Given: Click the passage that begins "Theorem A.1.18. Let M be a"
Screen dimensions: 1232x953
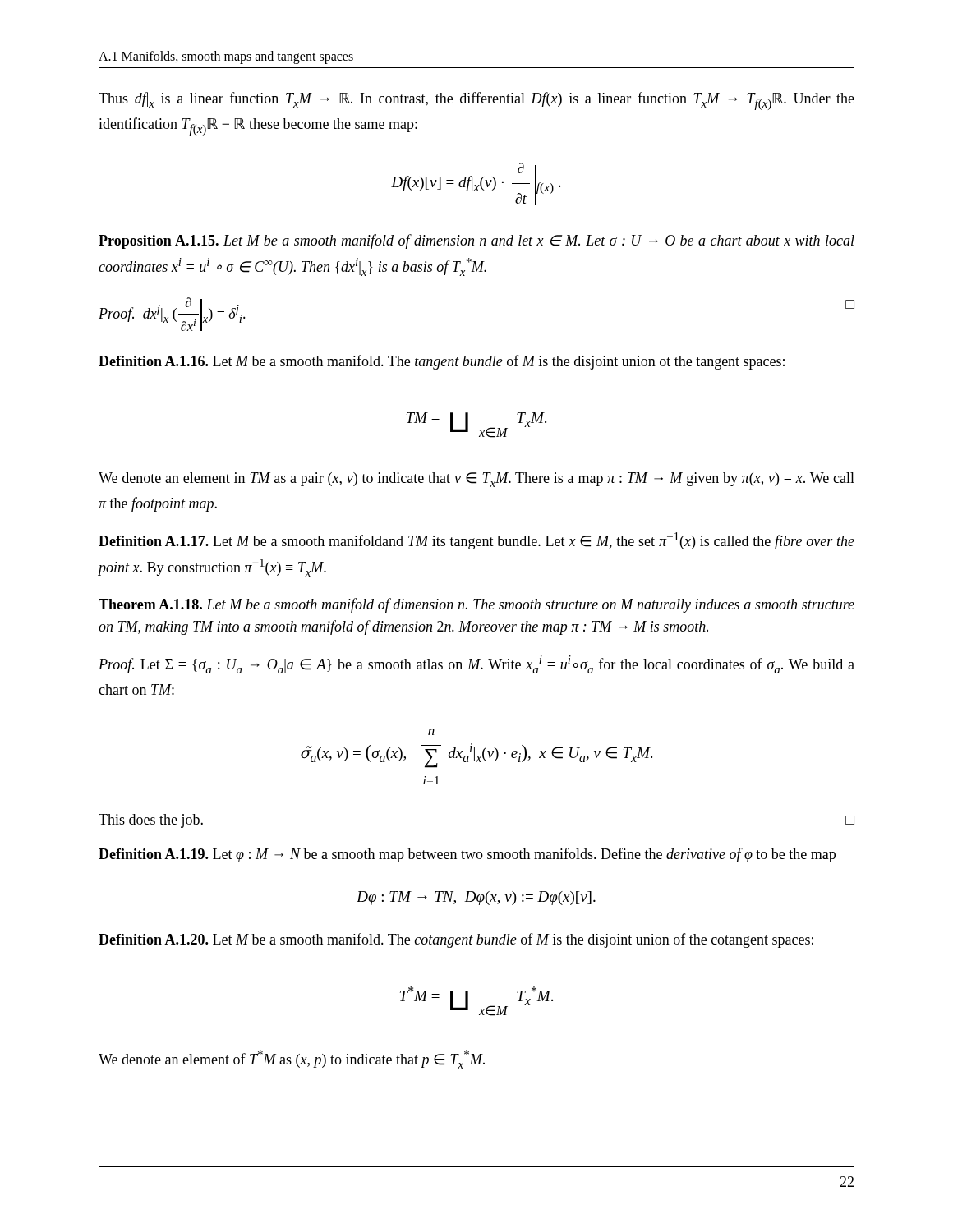Looking at the screenshot, I should click(x=476, y=616).
